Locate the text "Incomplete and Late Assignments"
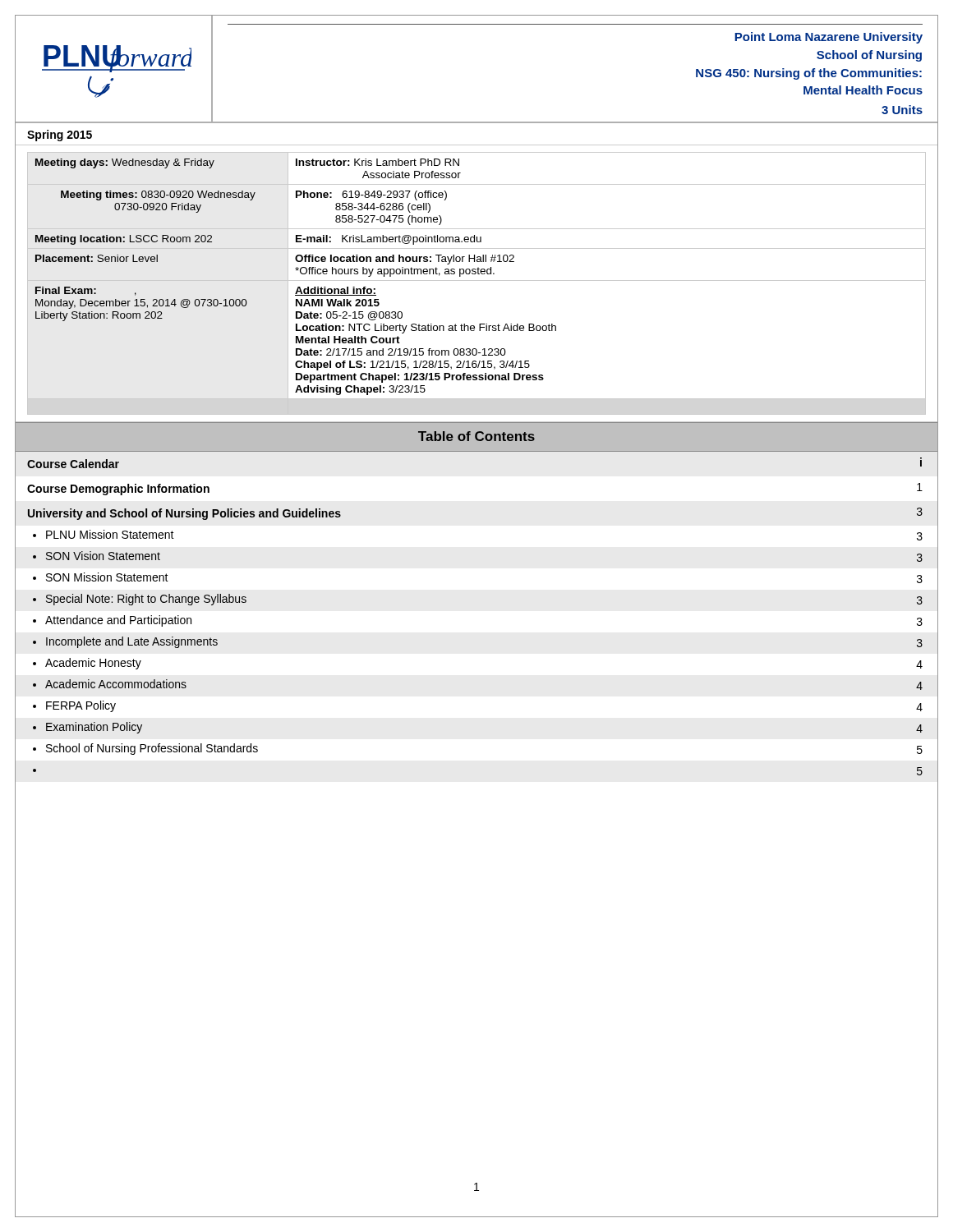Screen dimensions: 1232x953 [x=132, y=641]
